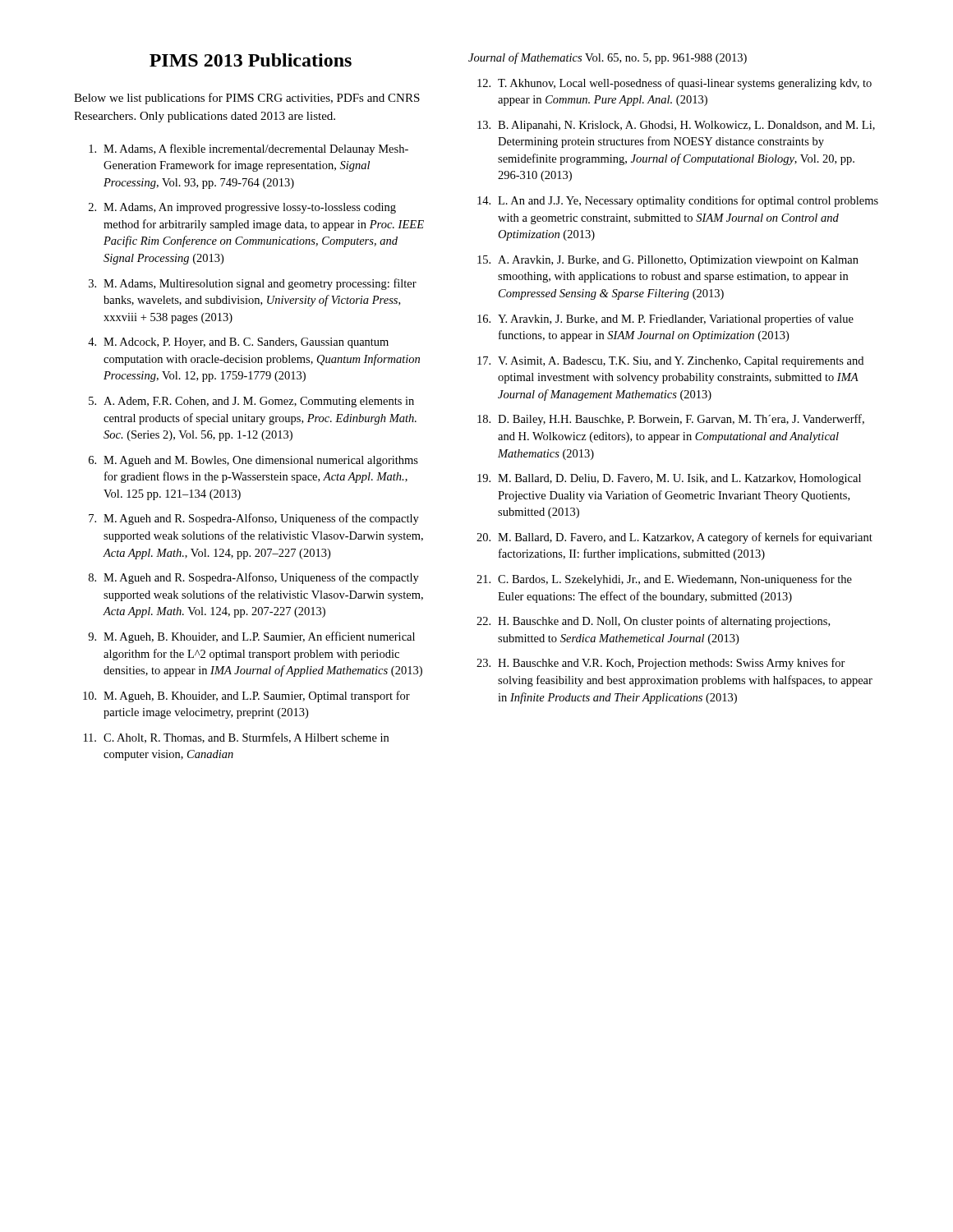Viewport: 953px width, 1232px height.
Task: Click on the region starting "20. M. Ballard, D. Favero, and"
Action: coord(674,546)
